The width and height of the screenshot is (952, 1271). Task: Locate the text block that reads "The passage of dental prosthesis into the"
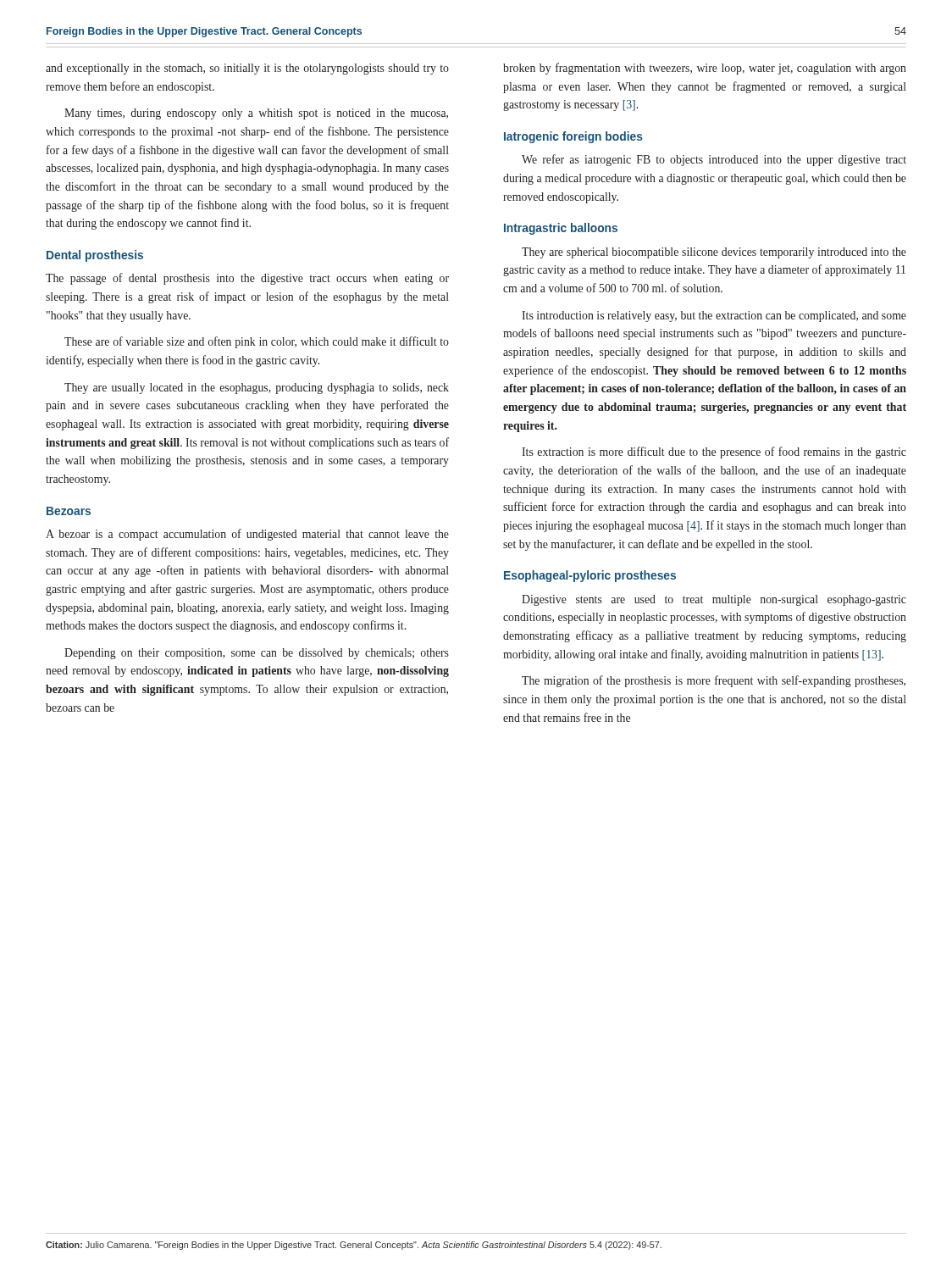point(247,297)
